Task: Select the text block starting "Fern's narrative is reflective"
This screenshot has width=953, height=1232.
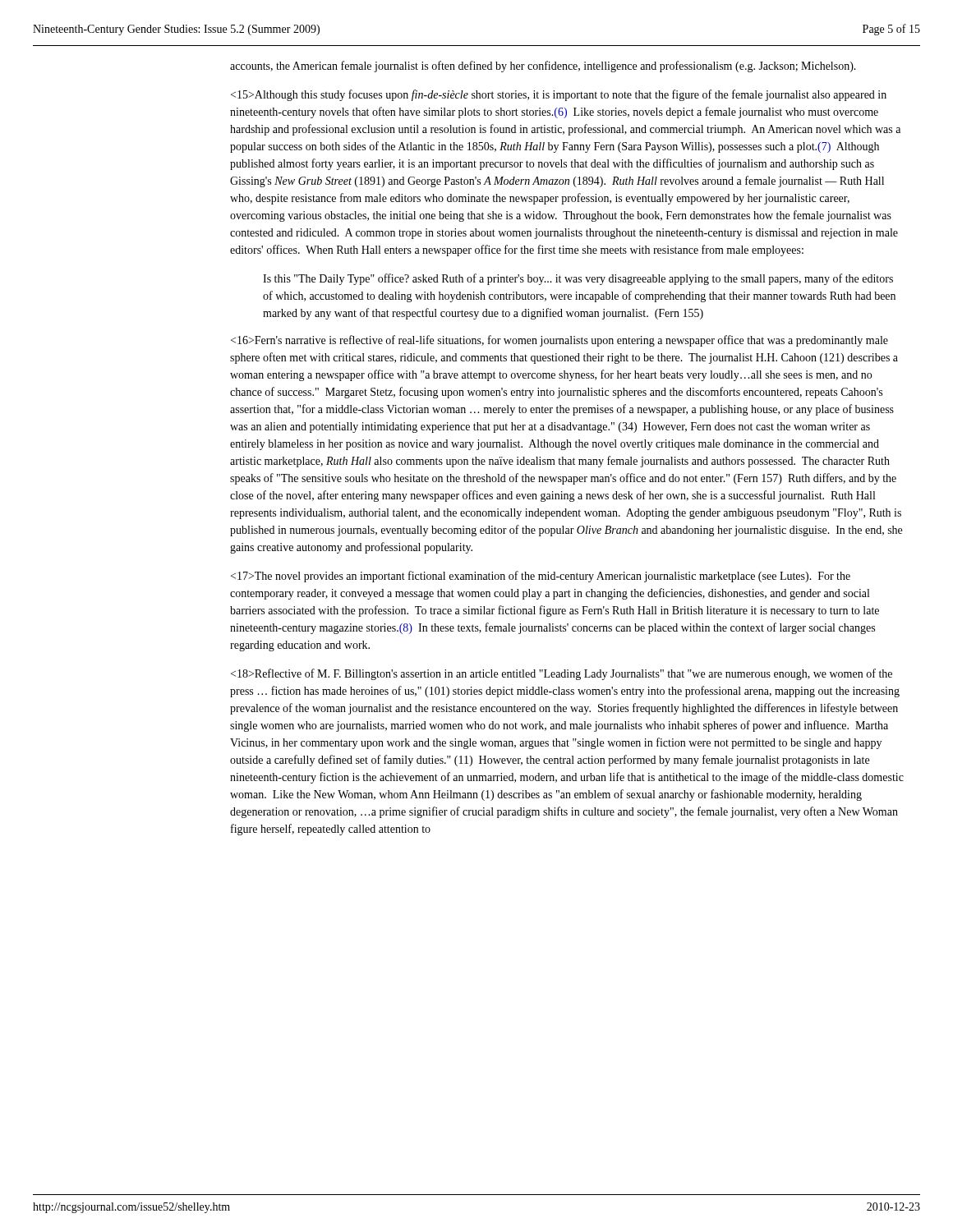Action: (x=566, y=444)
